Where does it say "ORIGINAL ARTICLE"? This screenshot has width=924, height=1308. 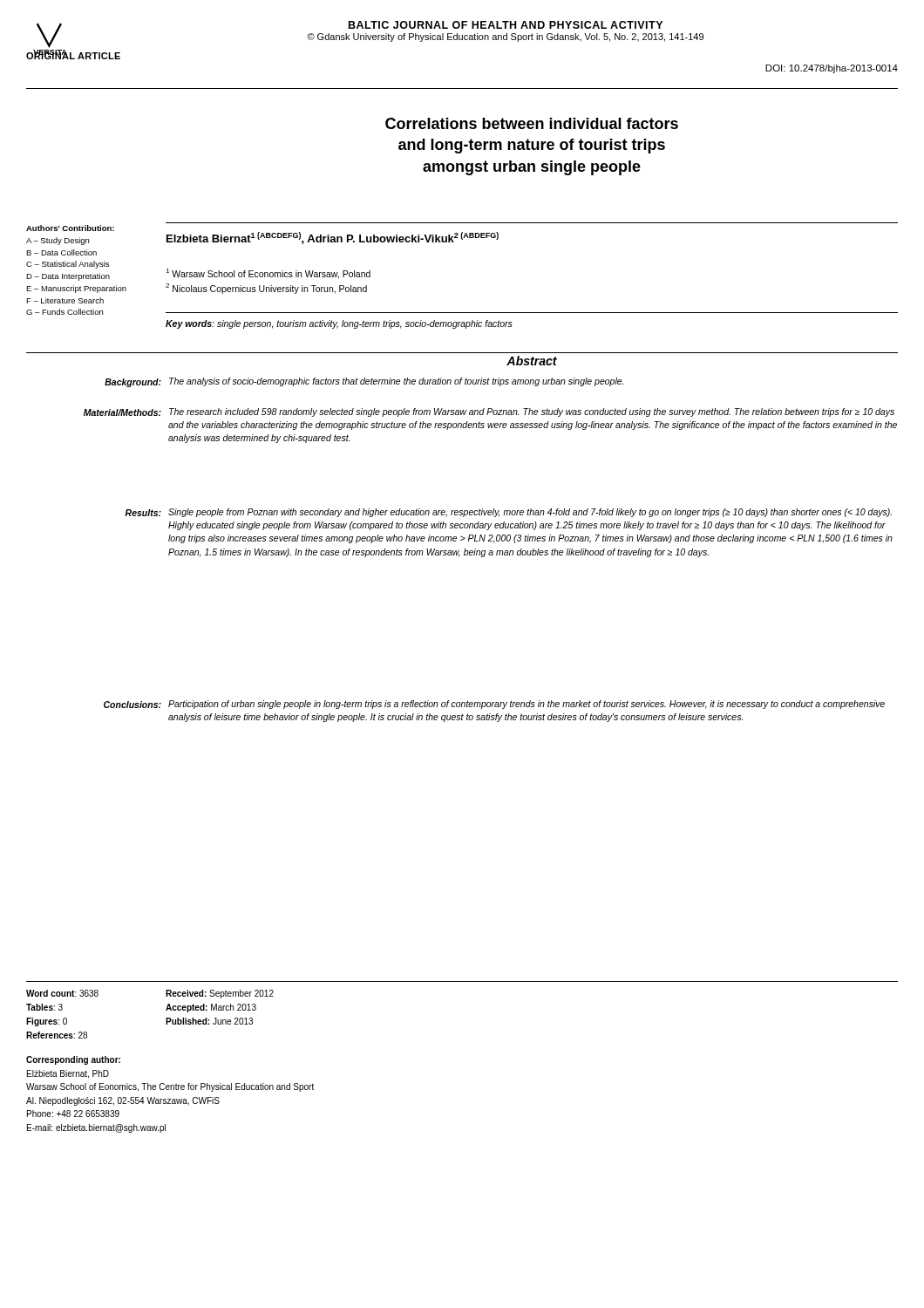point(74,56)
